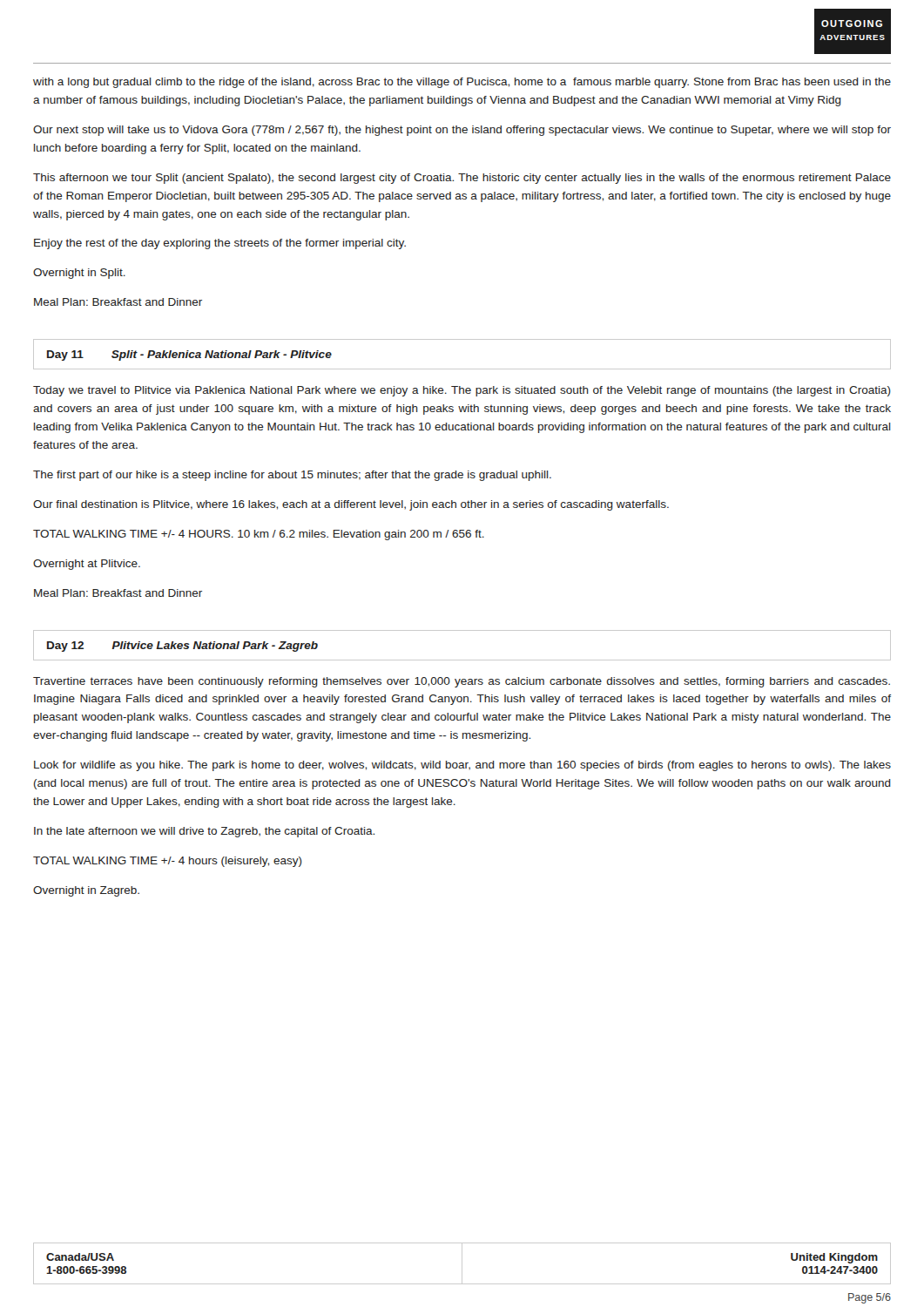
Task: Find the block starting "Overnight at Plitvice."
Action: click(x=87, y=563)
